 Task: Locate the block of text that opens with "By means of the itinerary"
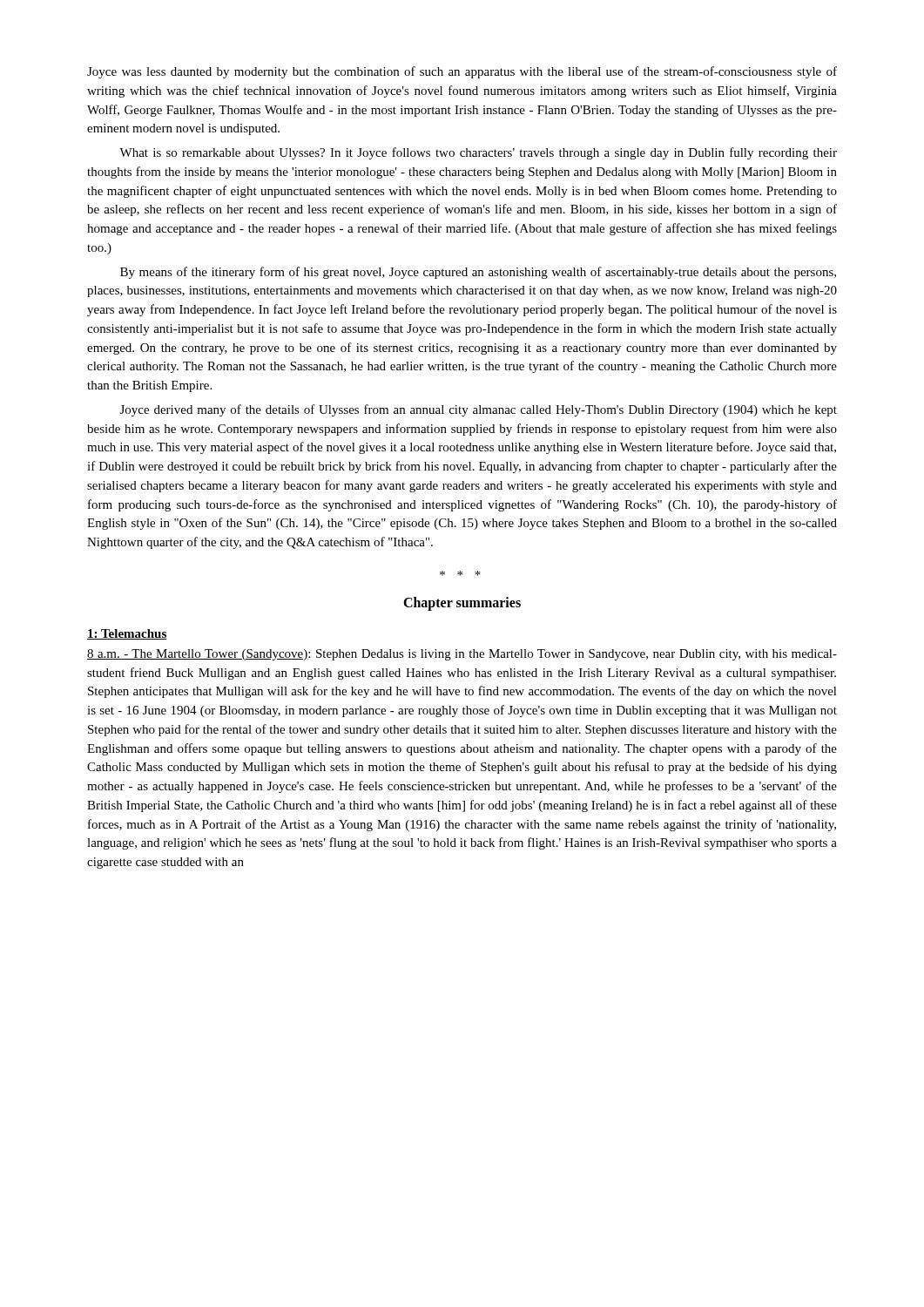(x=462, y=329)
